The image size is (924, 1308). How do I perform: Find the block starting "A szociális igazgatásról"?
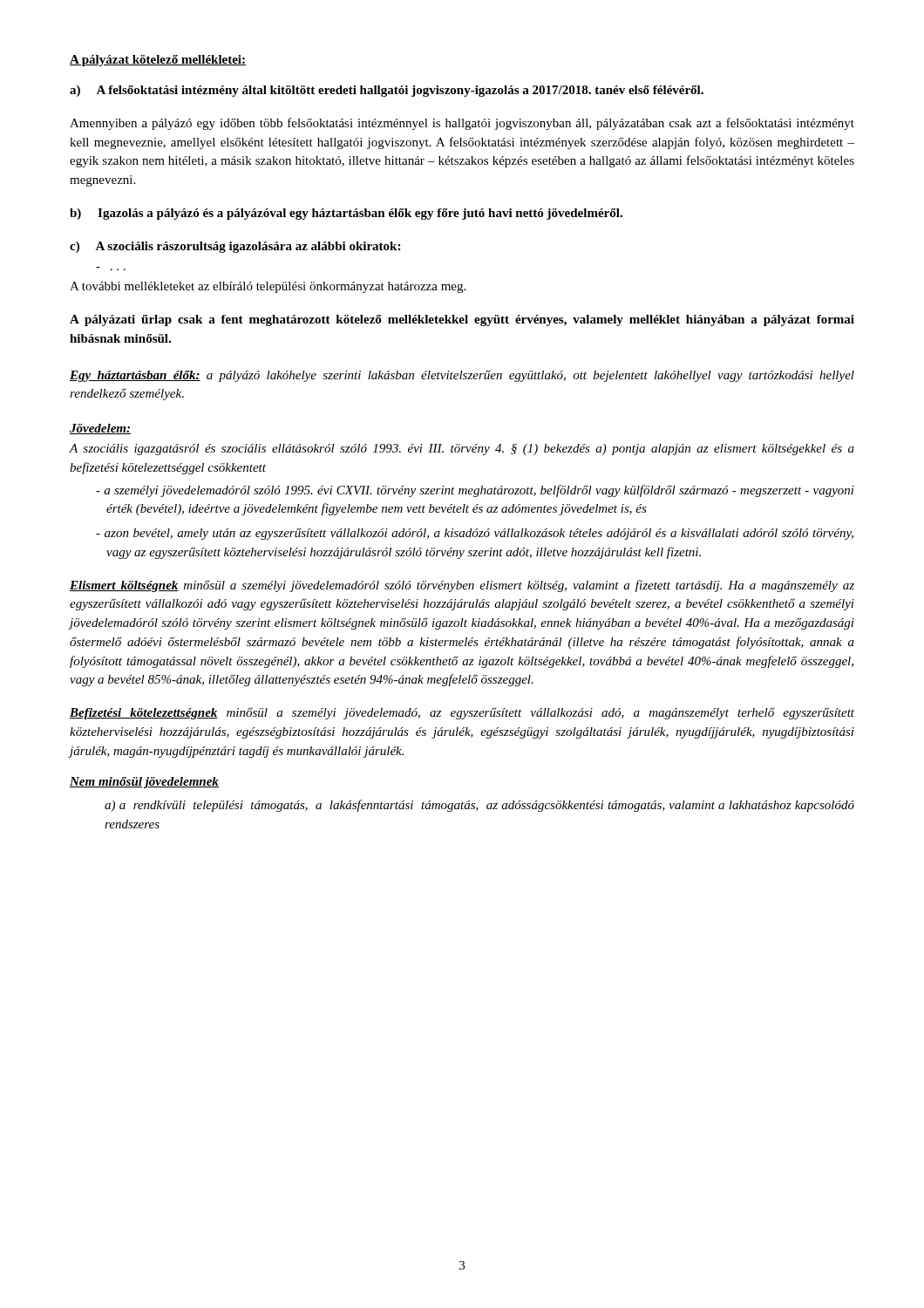point(462,458)
